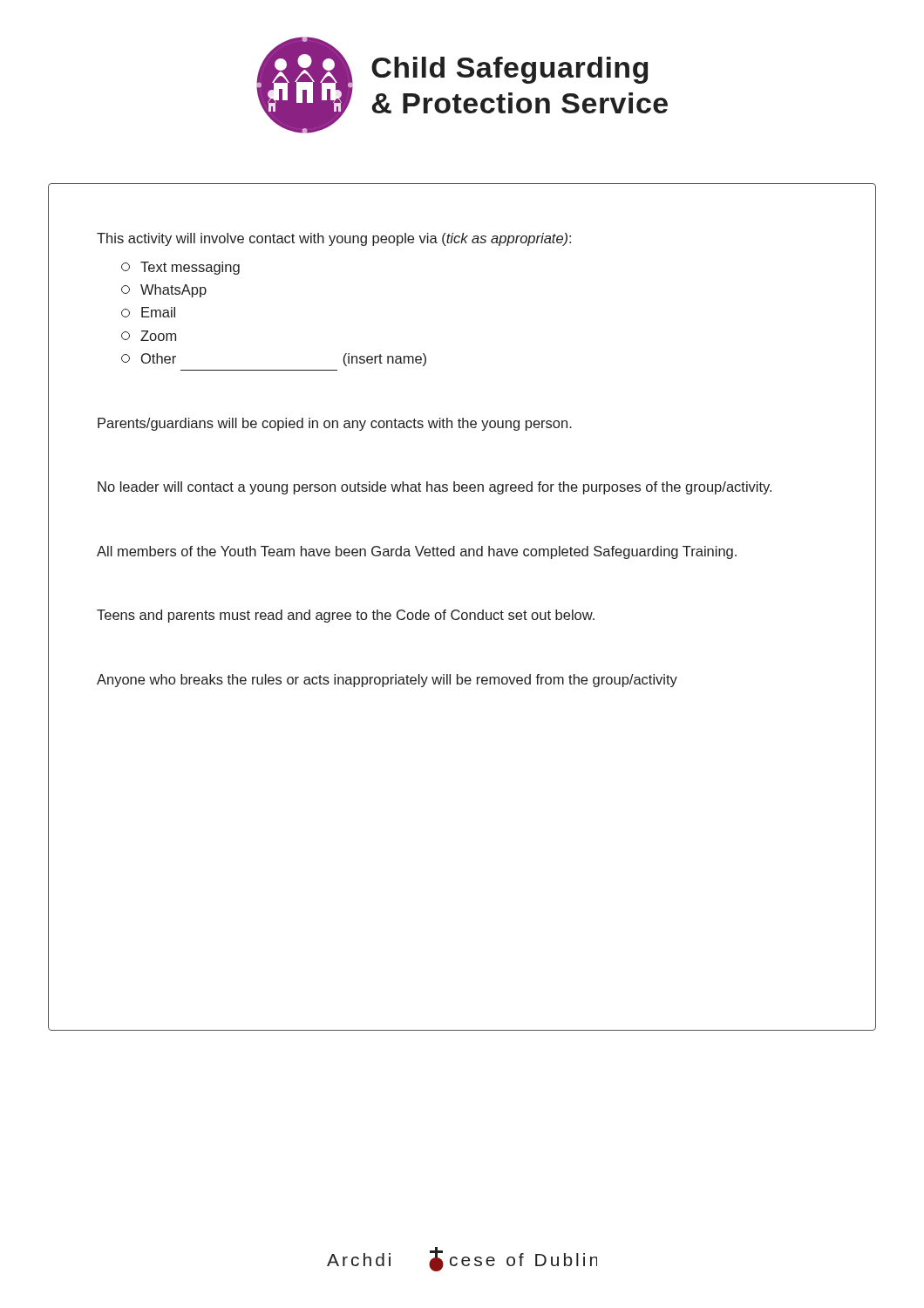Select the logo
The height and width of the screenshot is (1308, 924).
(462, 85)
